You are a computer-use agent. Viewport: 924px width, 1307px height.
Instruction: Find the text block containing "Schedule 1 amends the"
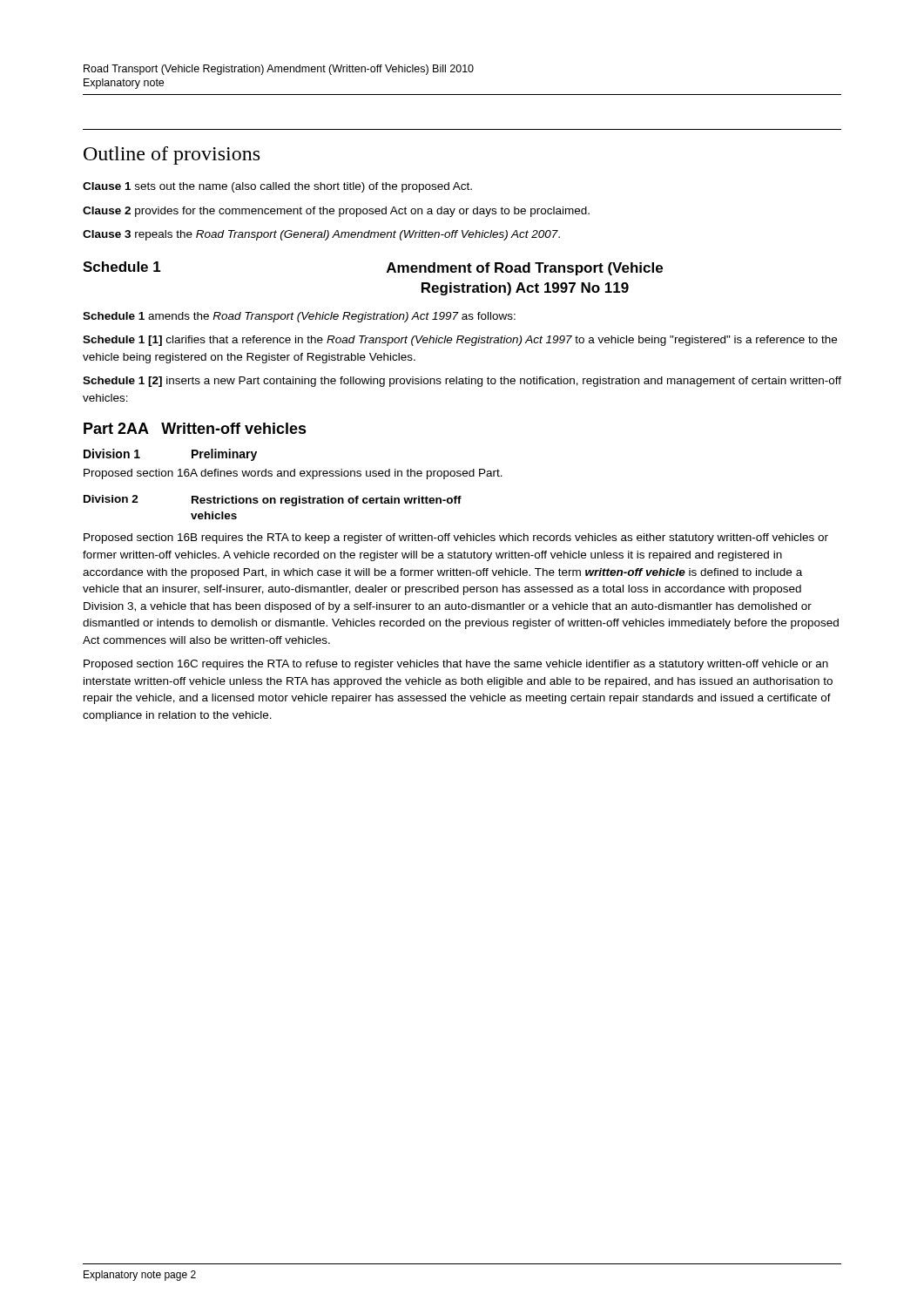click(299, 316)
